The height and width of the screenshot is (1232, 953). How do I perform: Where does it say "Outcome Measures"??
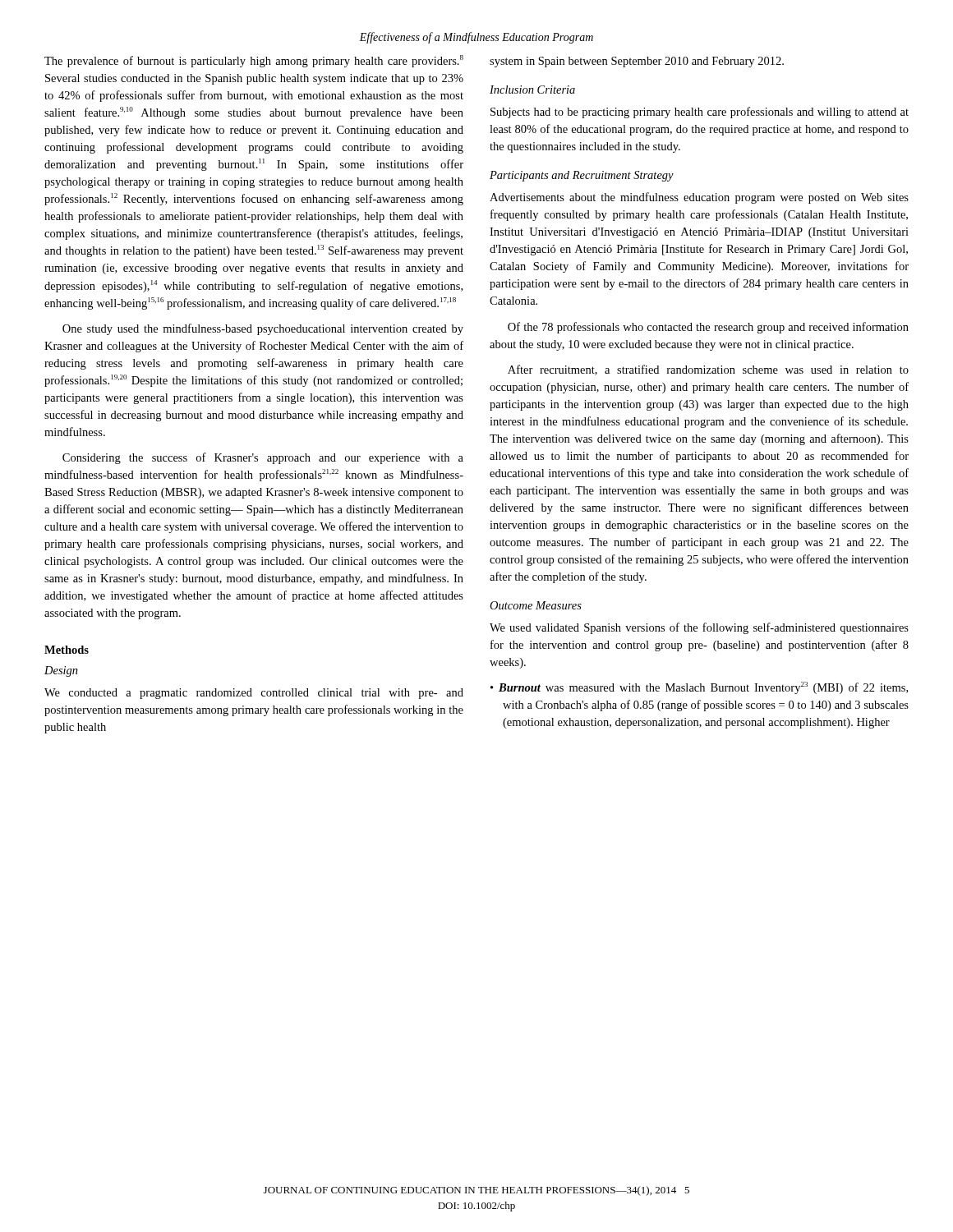pyautogui.click(x=536, y=605)
